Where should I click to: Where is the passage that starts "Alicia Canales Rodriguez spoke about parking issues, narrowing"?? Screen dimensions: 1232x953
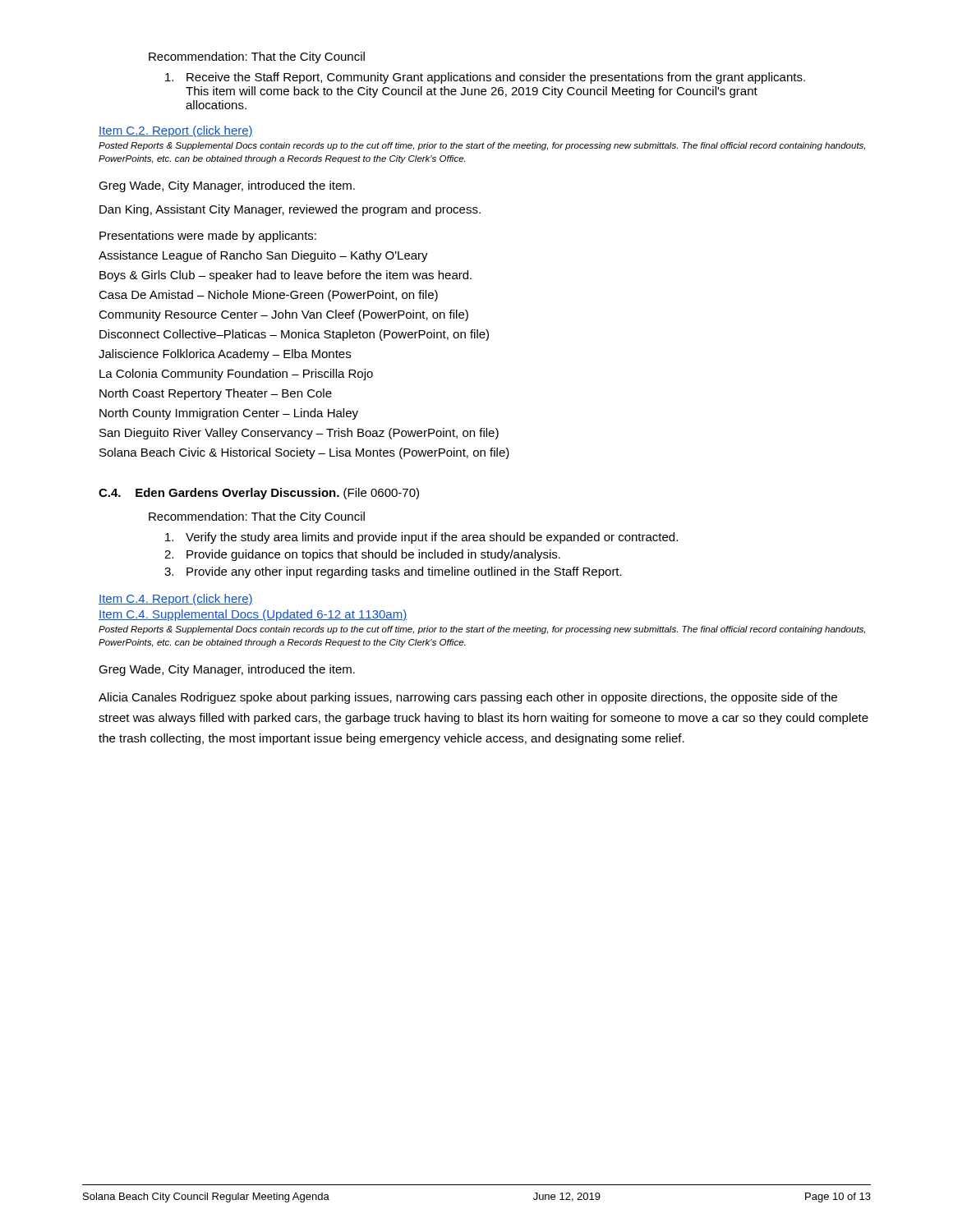(x=484, y=718)
